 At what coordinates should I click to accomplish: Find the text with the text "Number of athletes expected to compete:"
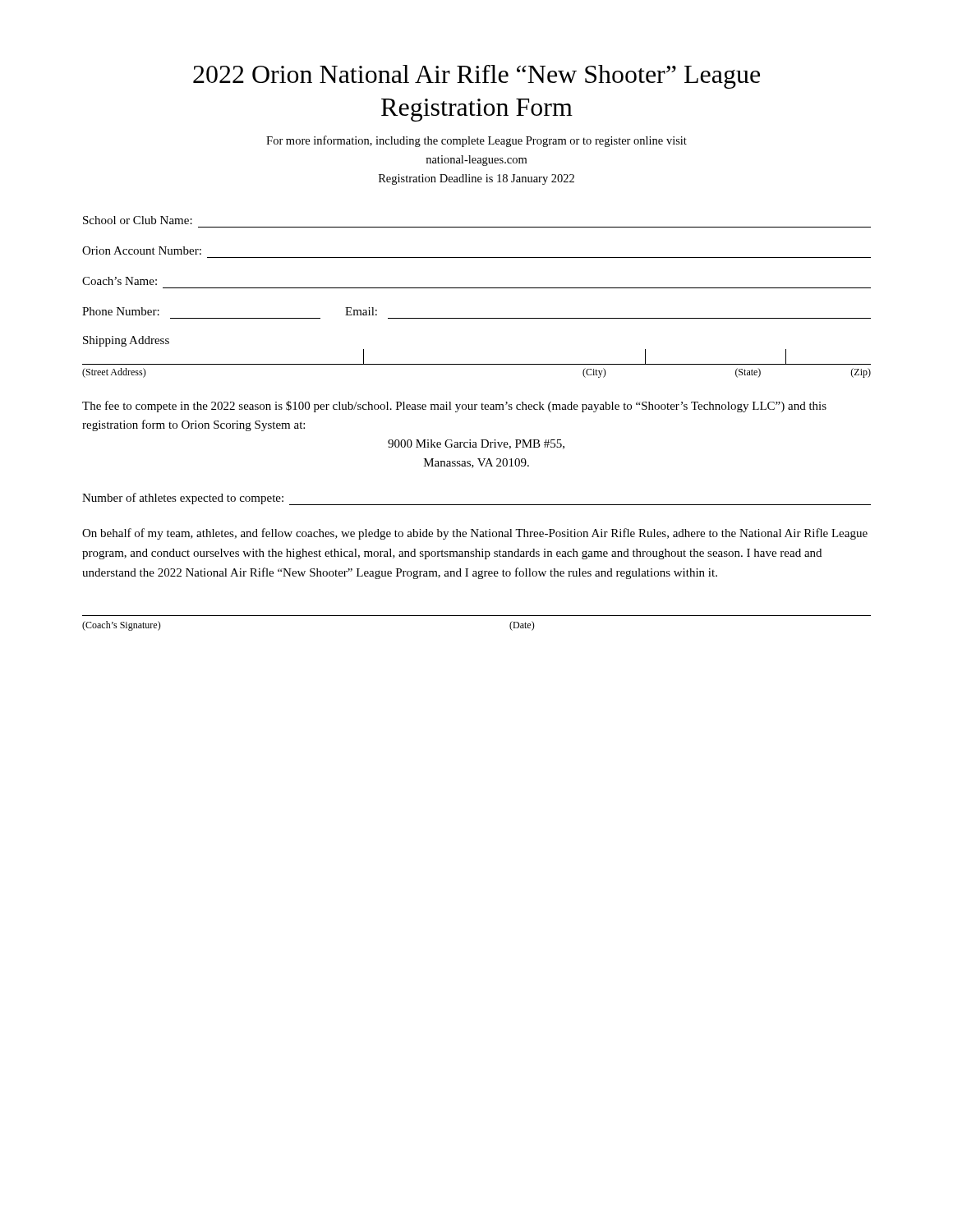pyautogui.click(x=476, y=497)
